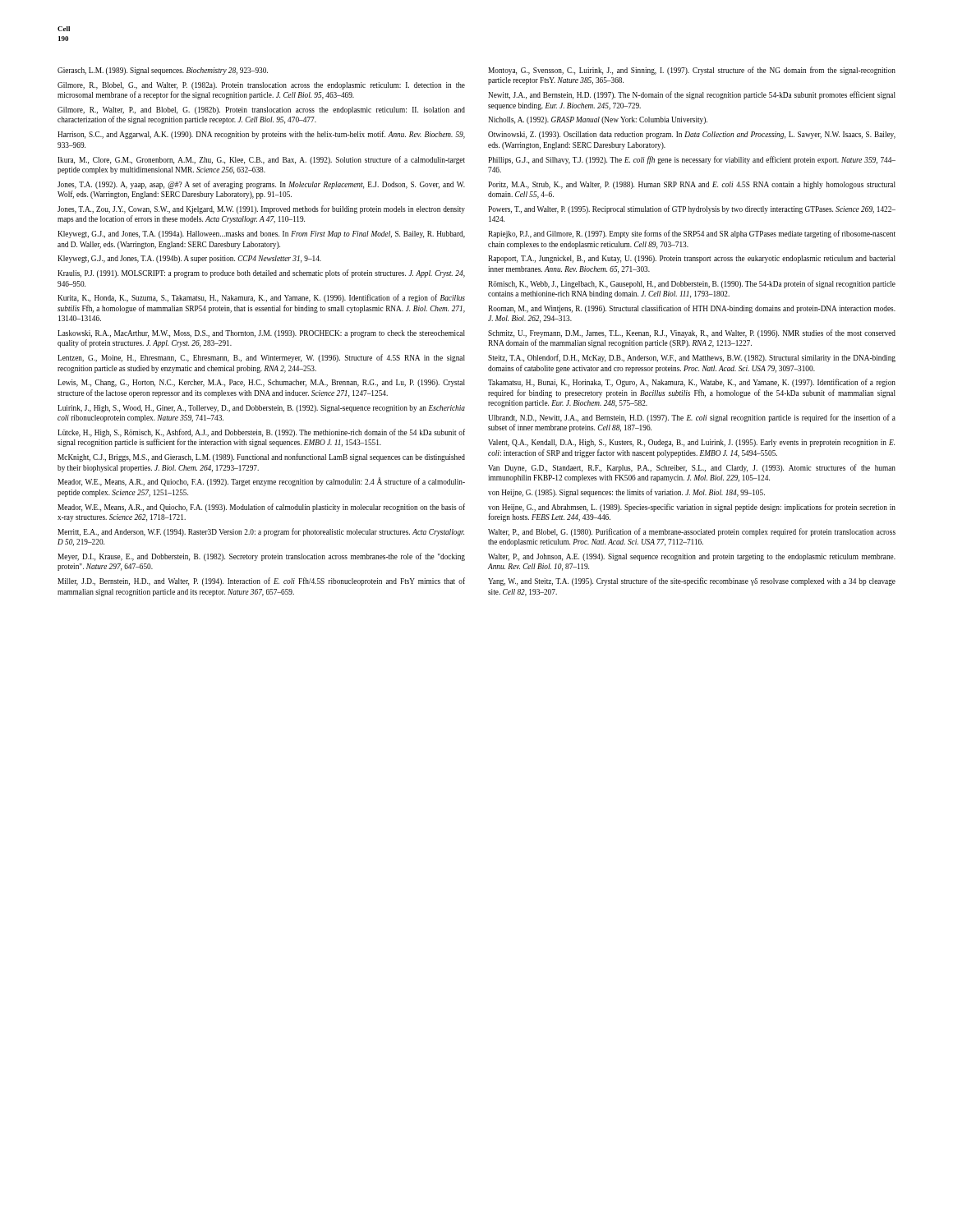Navigate to the passage starting "Schmitz, U., Freymann, D.M., James, T.L.,"

692,339
